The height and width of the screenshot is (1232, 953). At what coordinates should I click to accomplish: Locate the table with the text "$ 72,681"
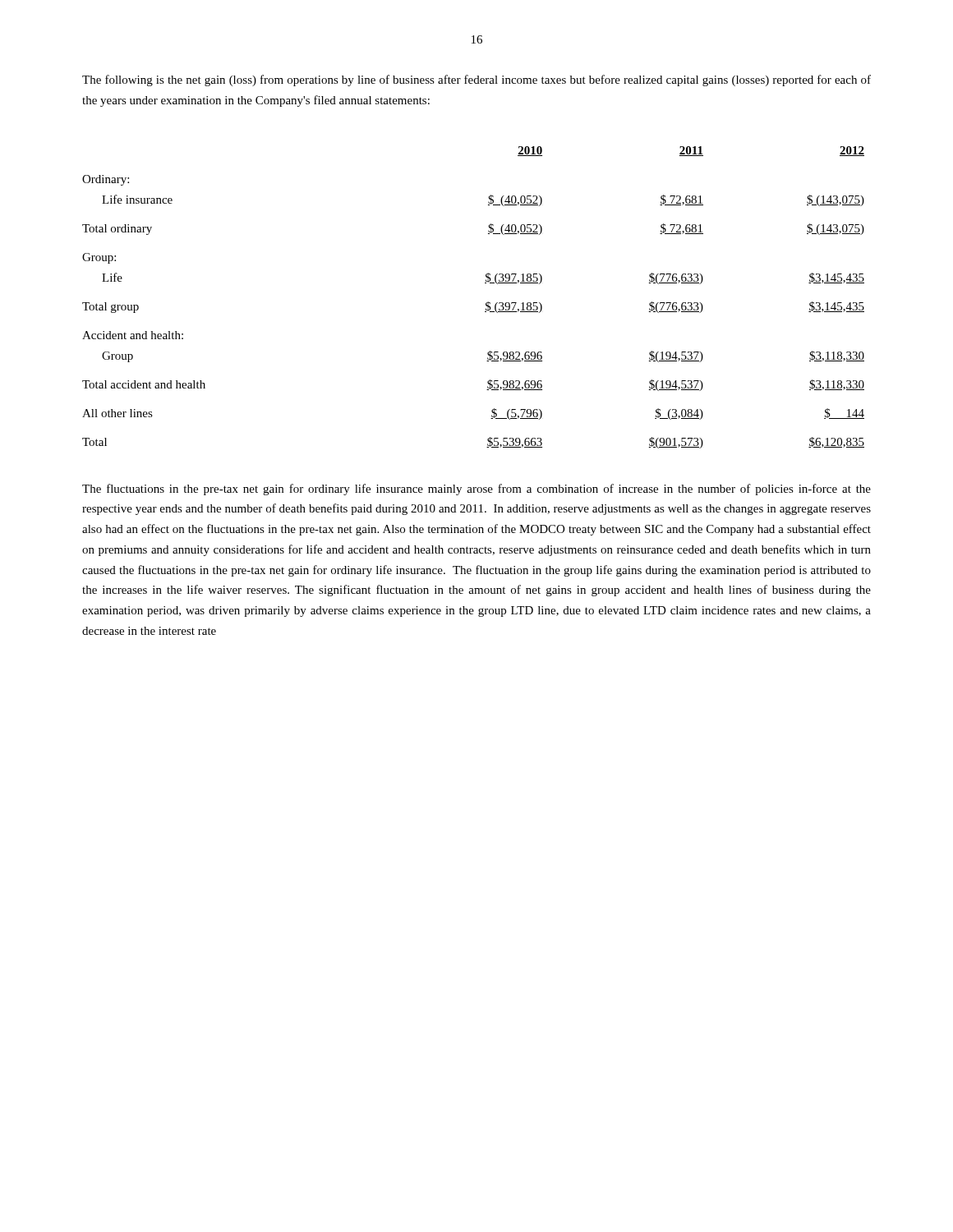tap(476, 296)
